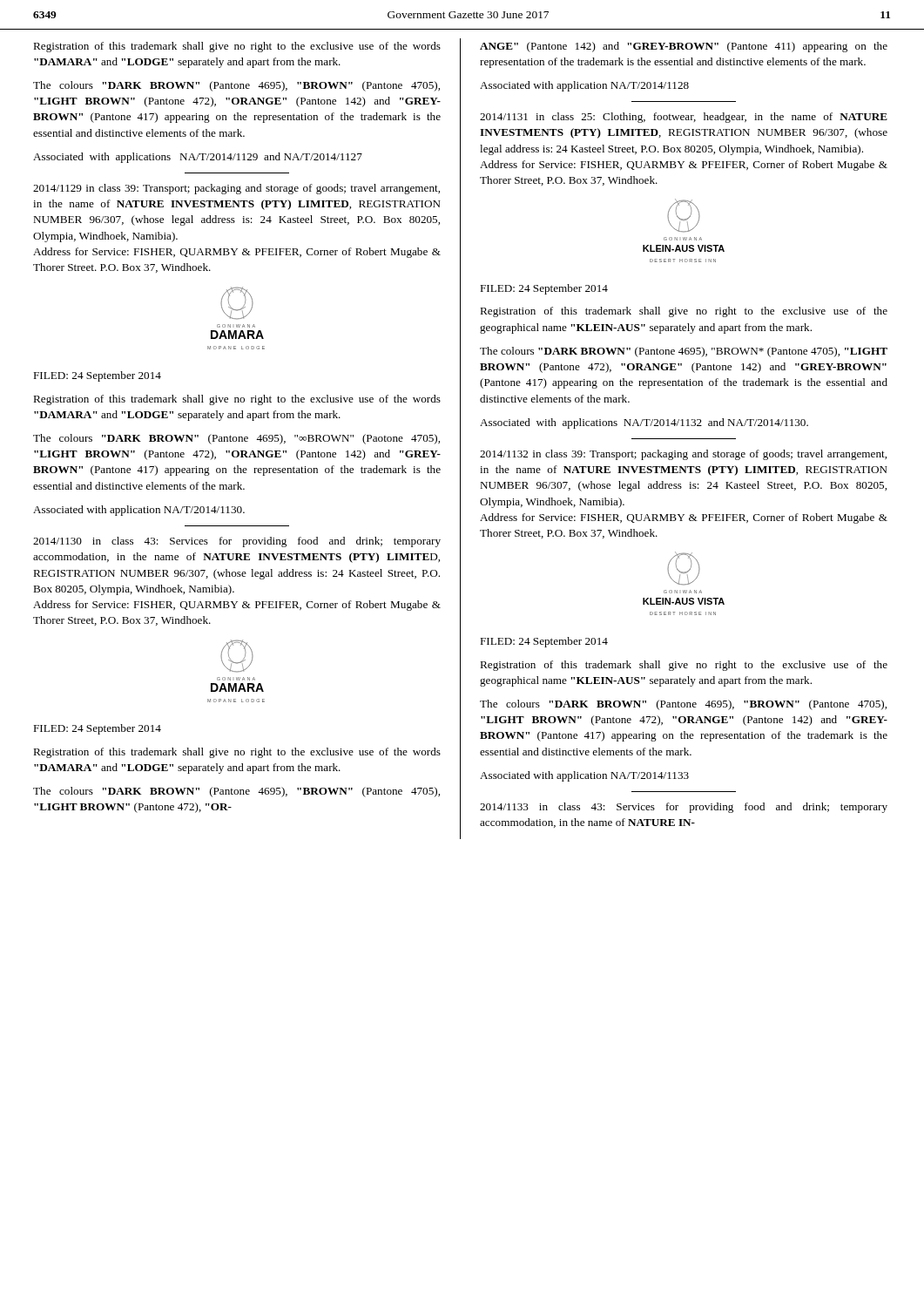Locate the block starting "2014/1132 in class 39: Transport; packaging and"
The width and height of the screenshot is (924, 1307).
[684, 493]
